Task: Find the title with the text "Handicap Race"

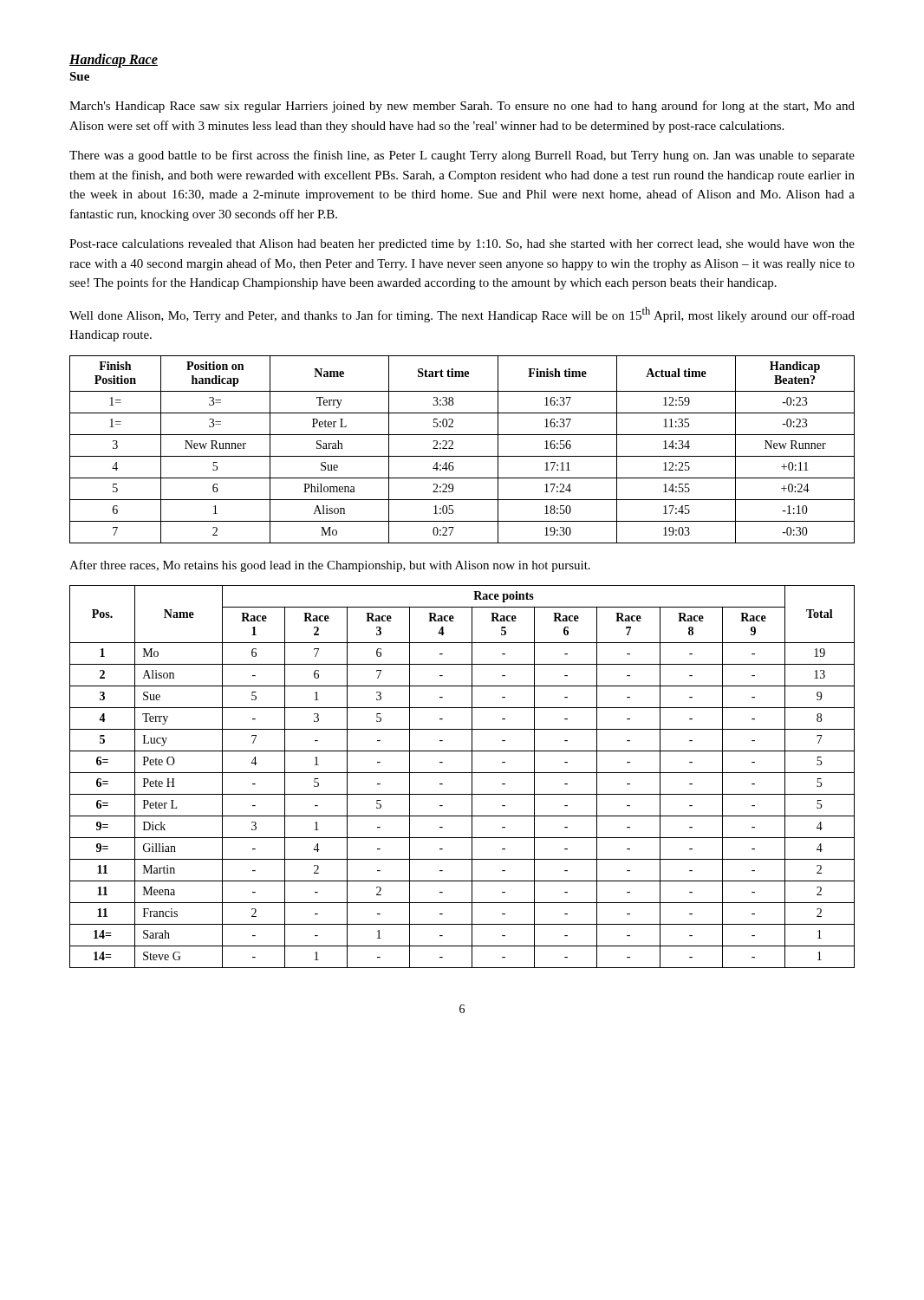Action: [x=113, y=59]
